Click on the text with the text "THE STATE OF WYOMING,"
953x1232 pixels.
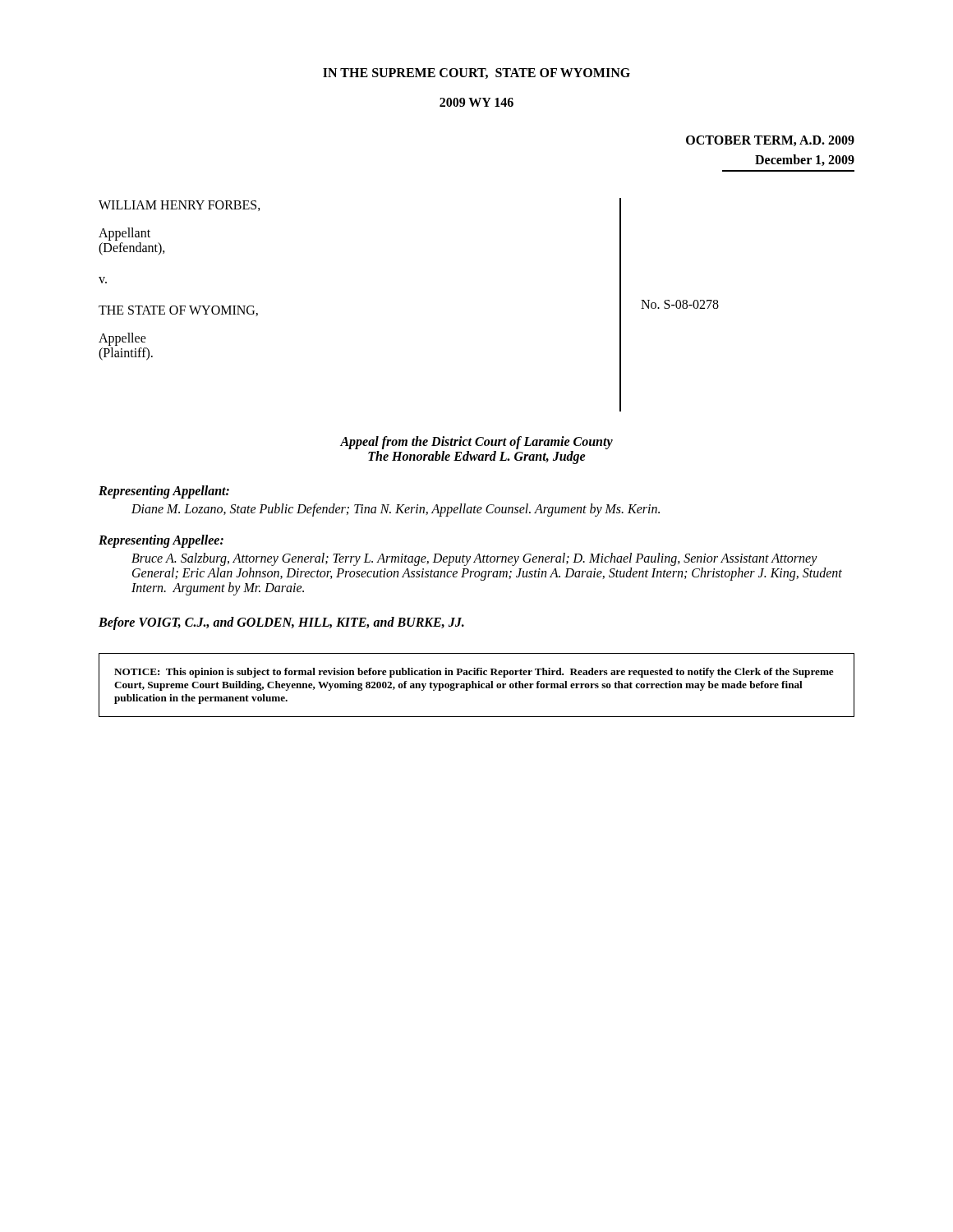click(179, 310)
